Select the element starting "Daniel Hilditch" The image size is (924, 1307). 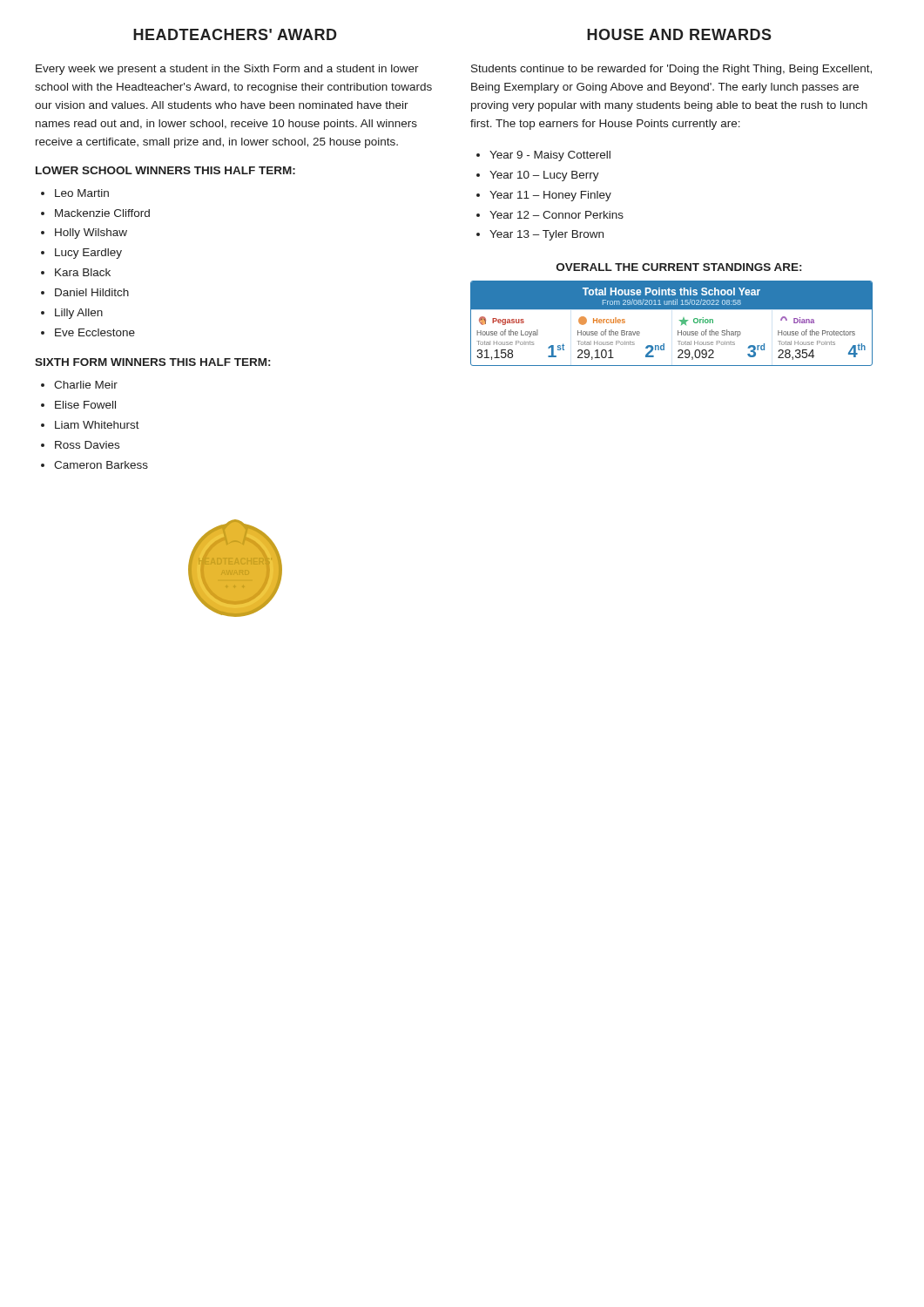point(92,293)
